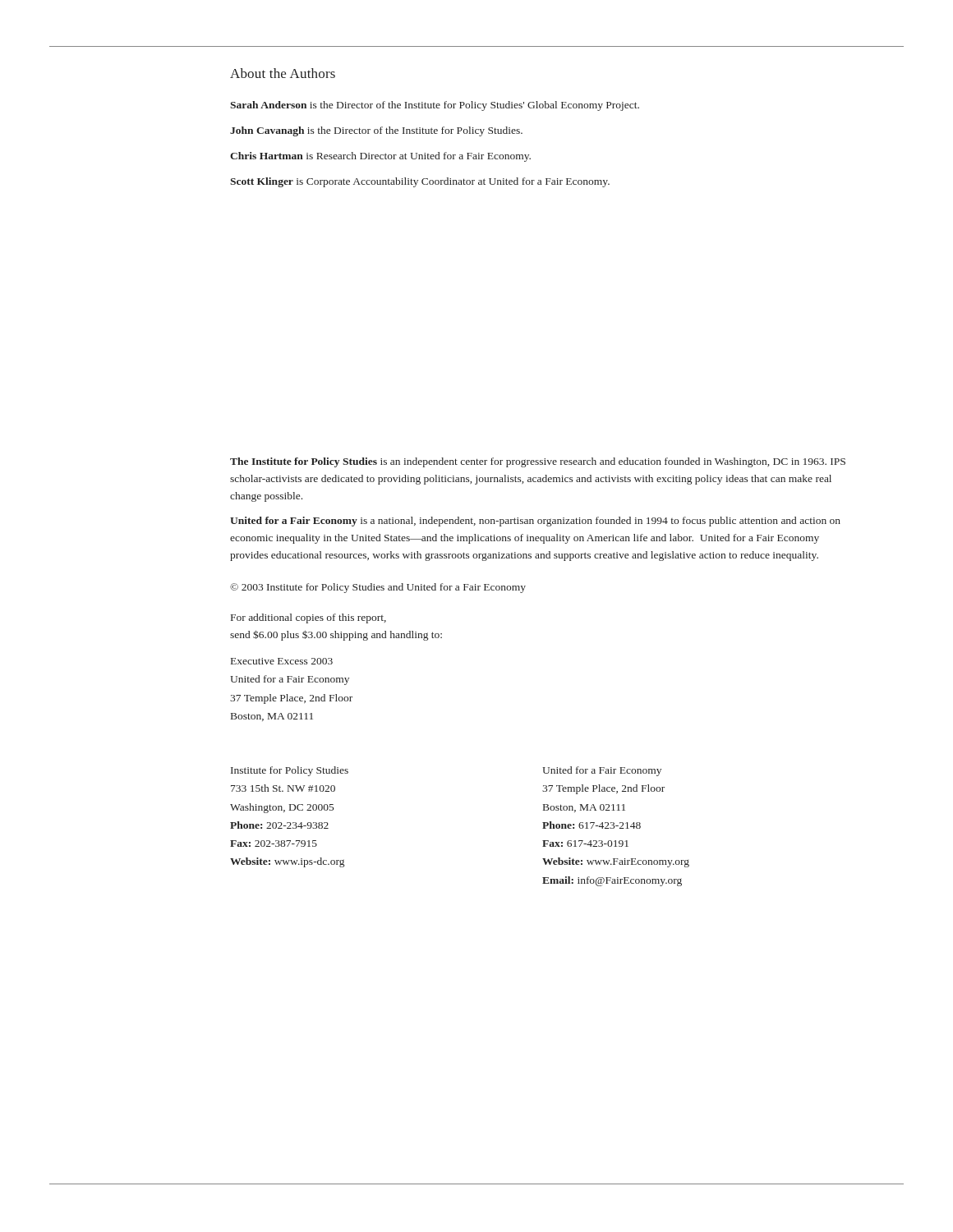Click on the element starting "The Institute for"
This screenshot has width=953, height=1232.
pos(538,478)
